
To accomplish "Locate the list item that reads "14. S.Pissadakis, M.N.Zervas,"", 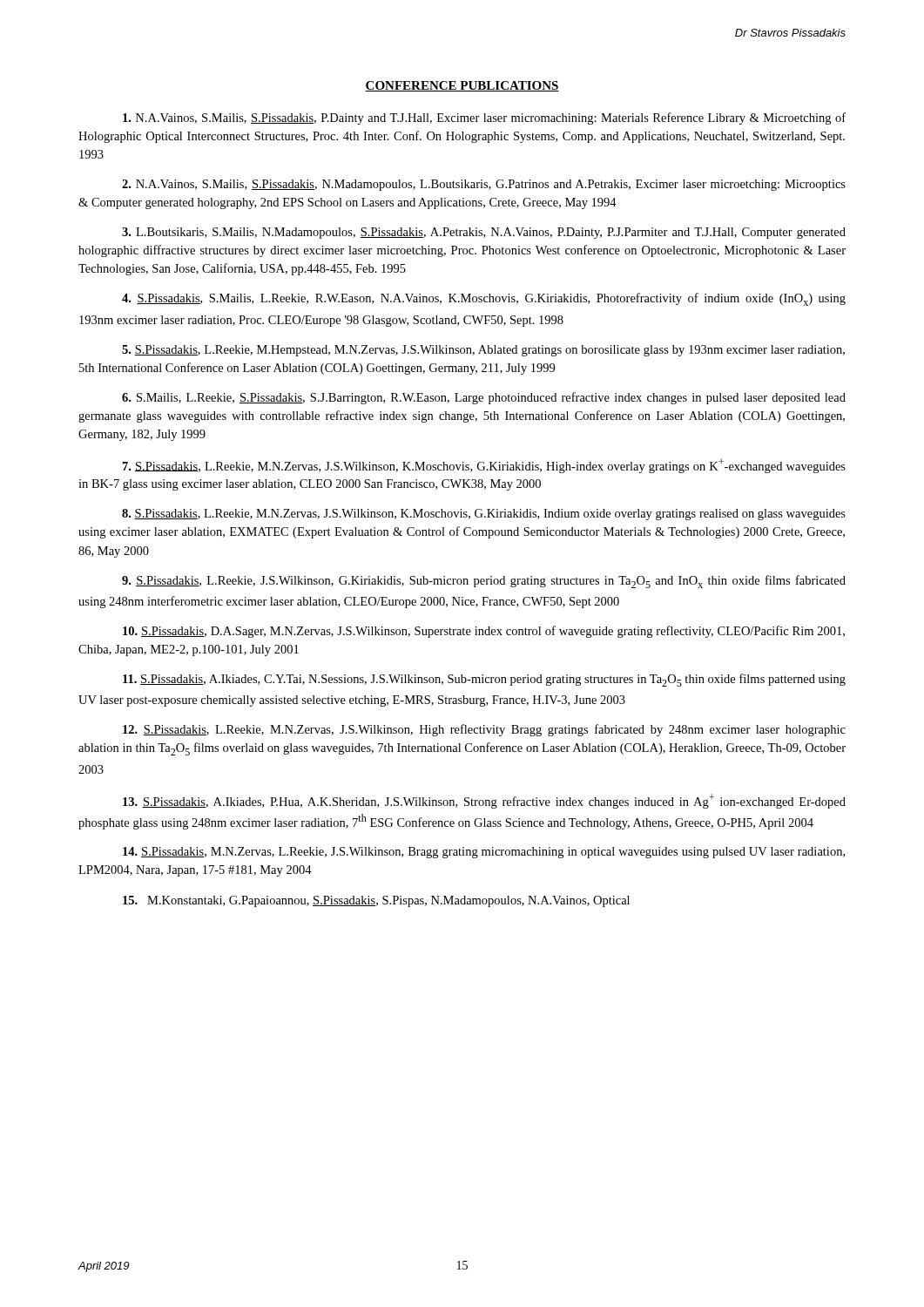I will coord(462,861).
